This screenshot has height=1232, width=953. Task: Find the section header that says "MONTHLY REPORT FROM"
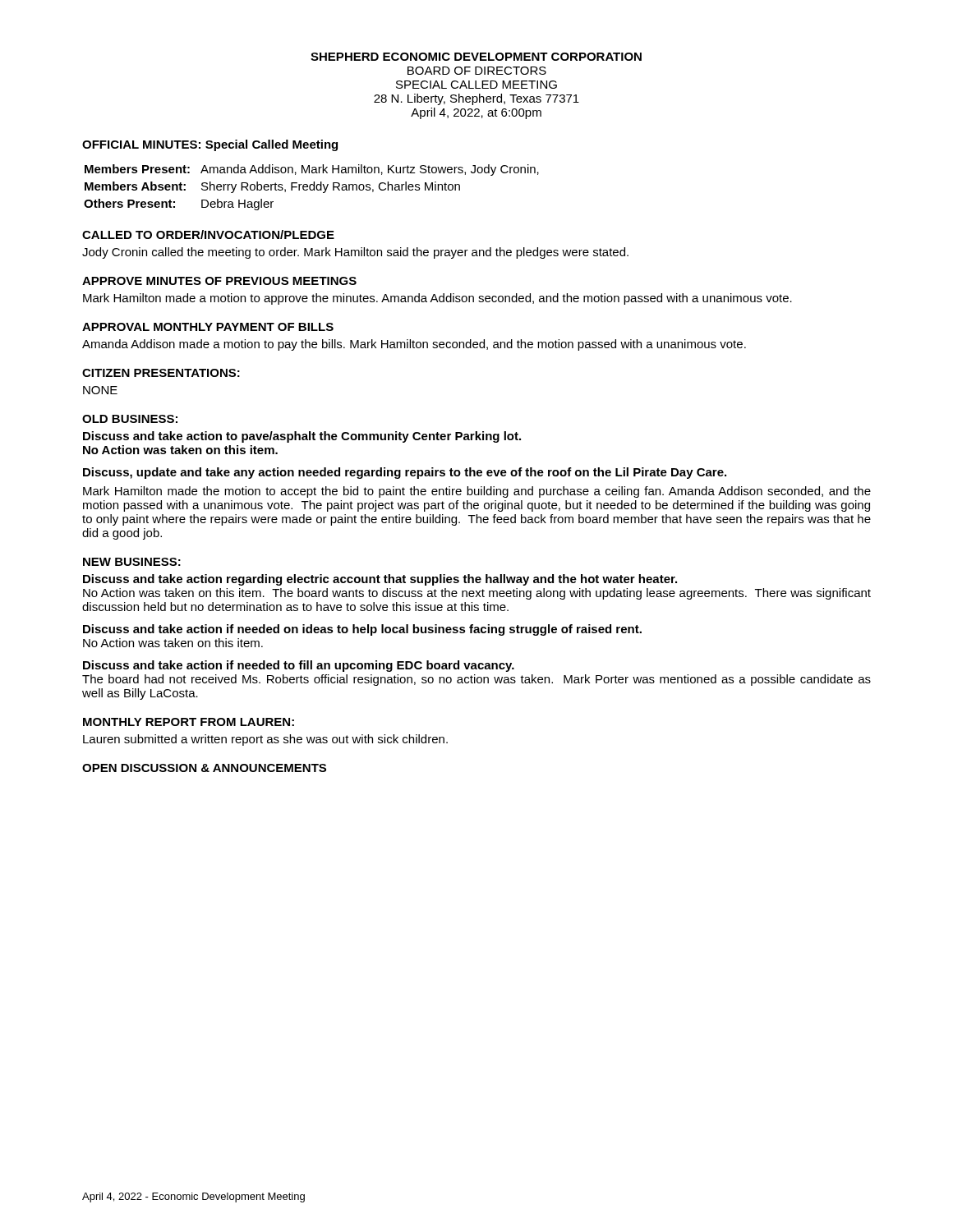coord(189,722)
